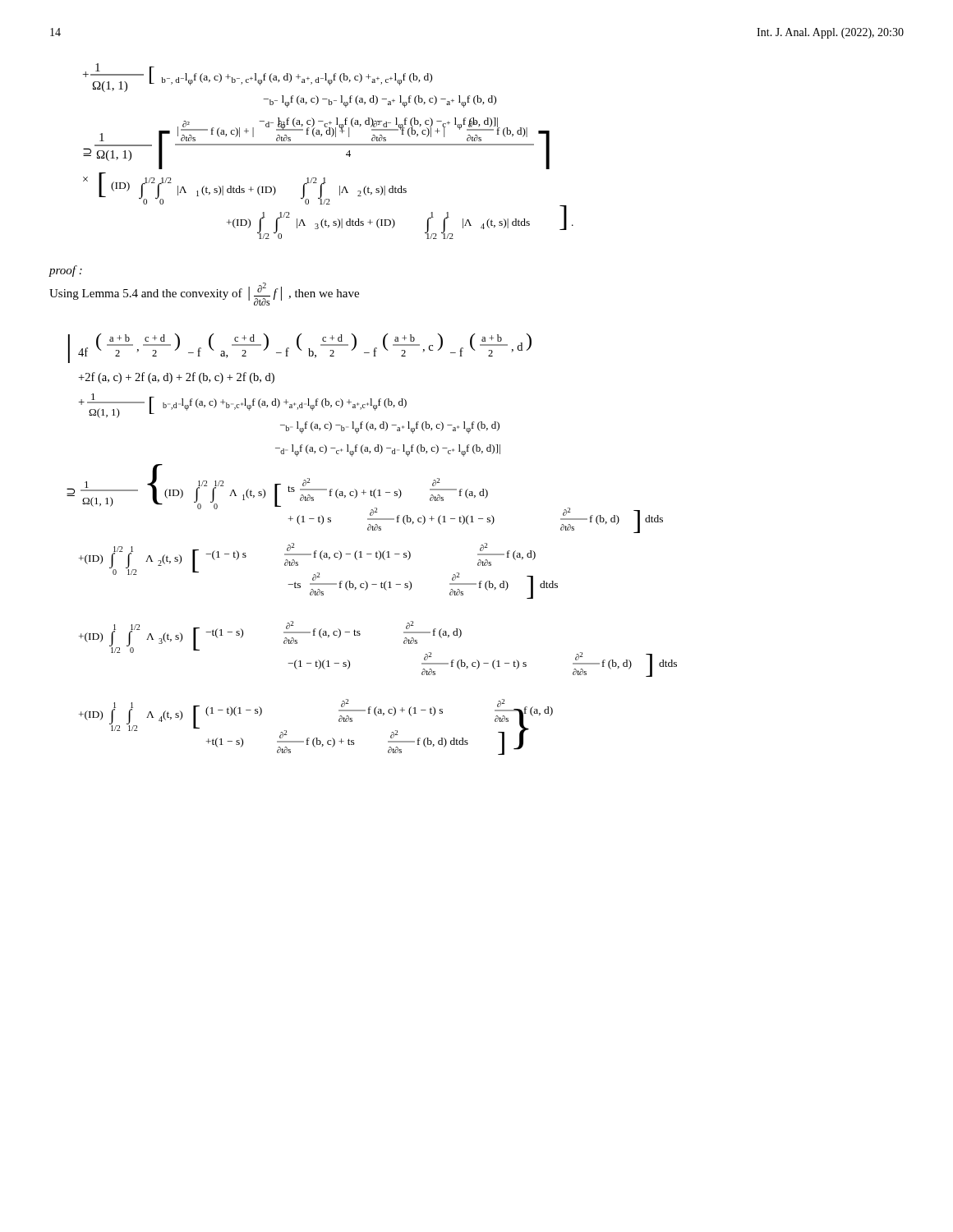Click on the formula containing "+ 1 Ω(1, 1) [ b⁻,"
Image resolution: width=953 pixels, height=1232 pixels.
click(476, 152)
